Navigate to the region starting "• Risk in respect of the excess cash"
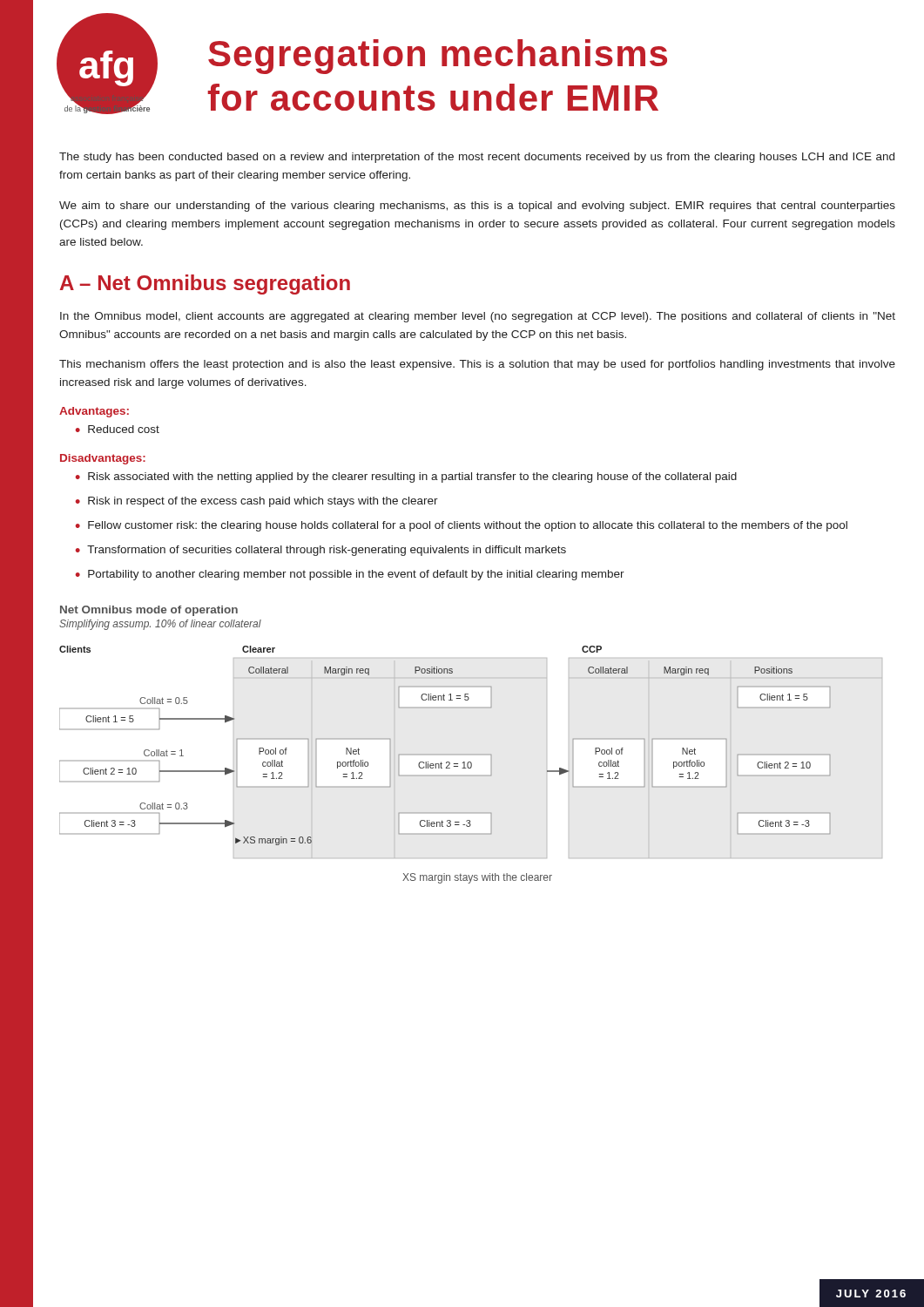Screen dimensions: 1307x924 click(256, 503)
